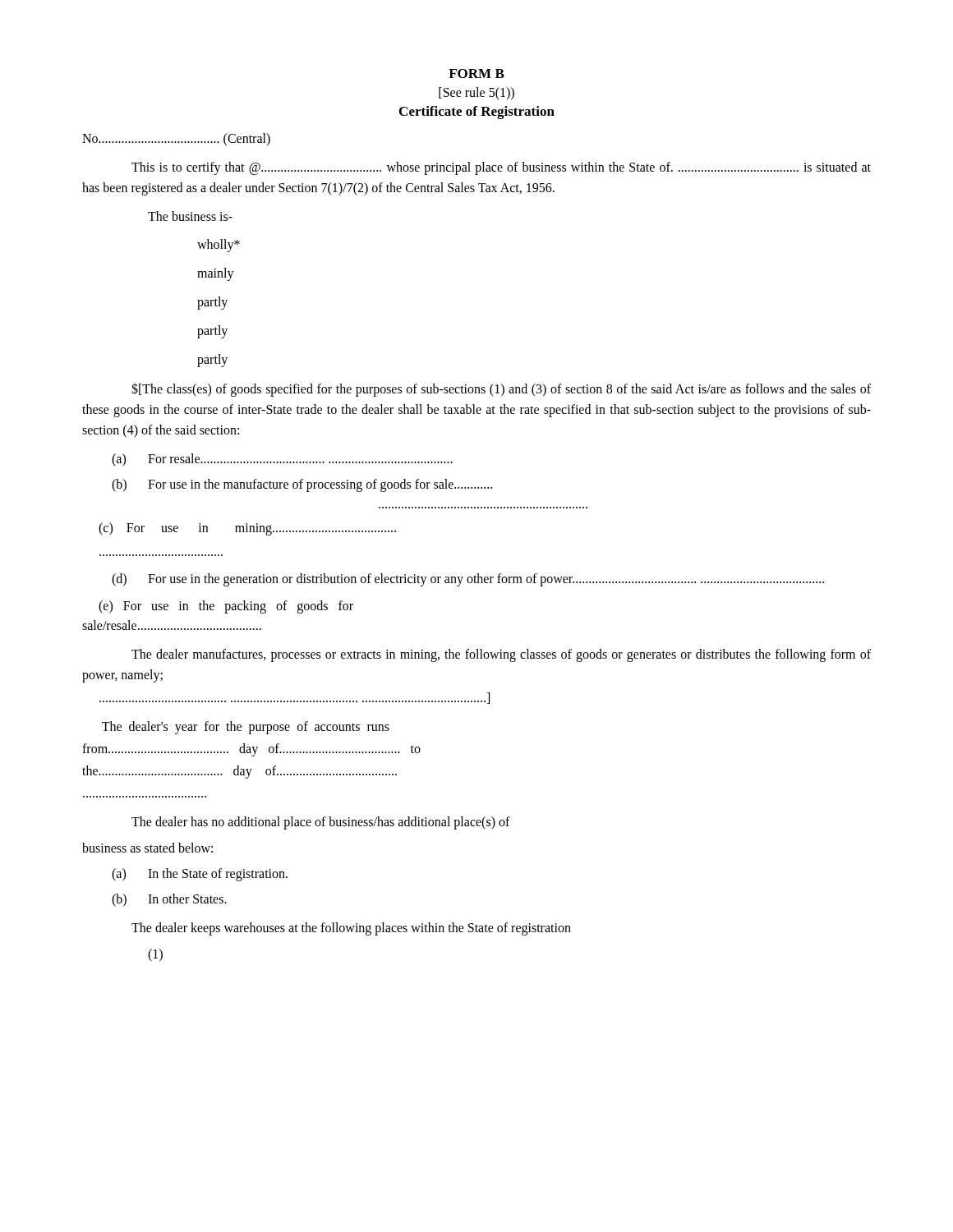Viewport: 953px width, 1232px height.
Task: Select the element starting "The dealer manufactures, processes or extracts in mining,"
Action: pos(476,664)
